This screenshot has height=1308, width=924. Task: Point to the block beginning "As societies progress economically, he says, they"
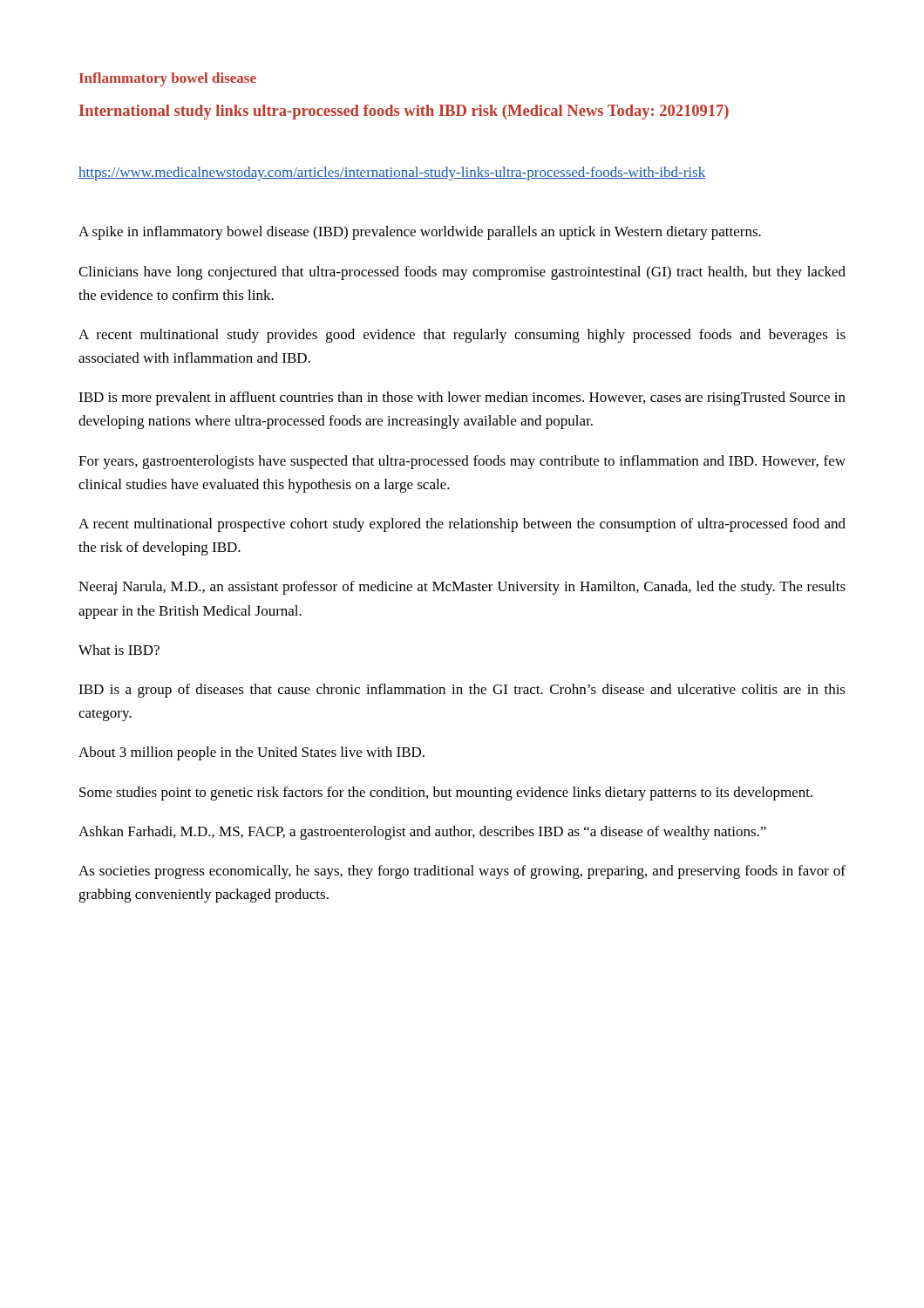(462, 882)
